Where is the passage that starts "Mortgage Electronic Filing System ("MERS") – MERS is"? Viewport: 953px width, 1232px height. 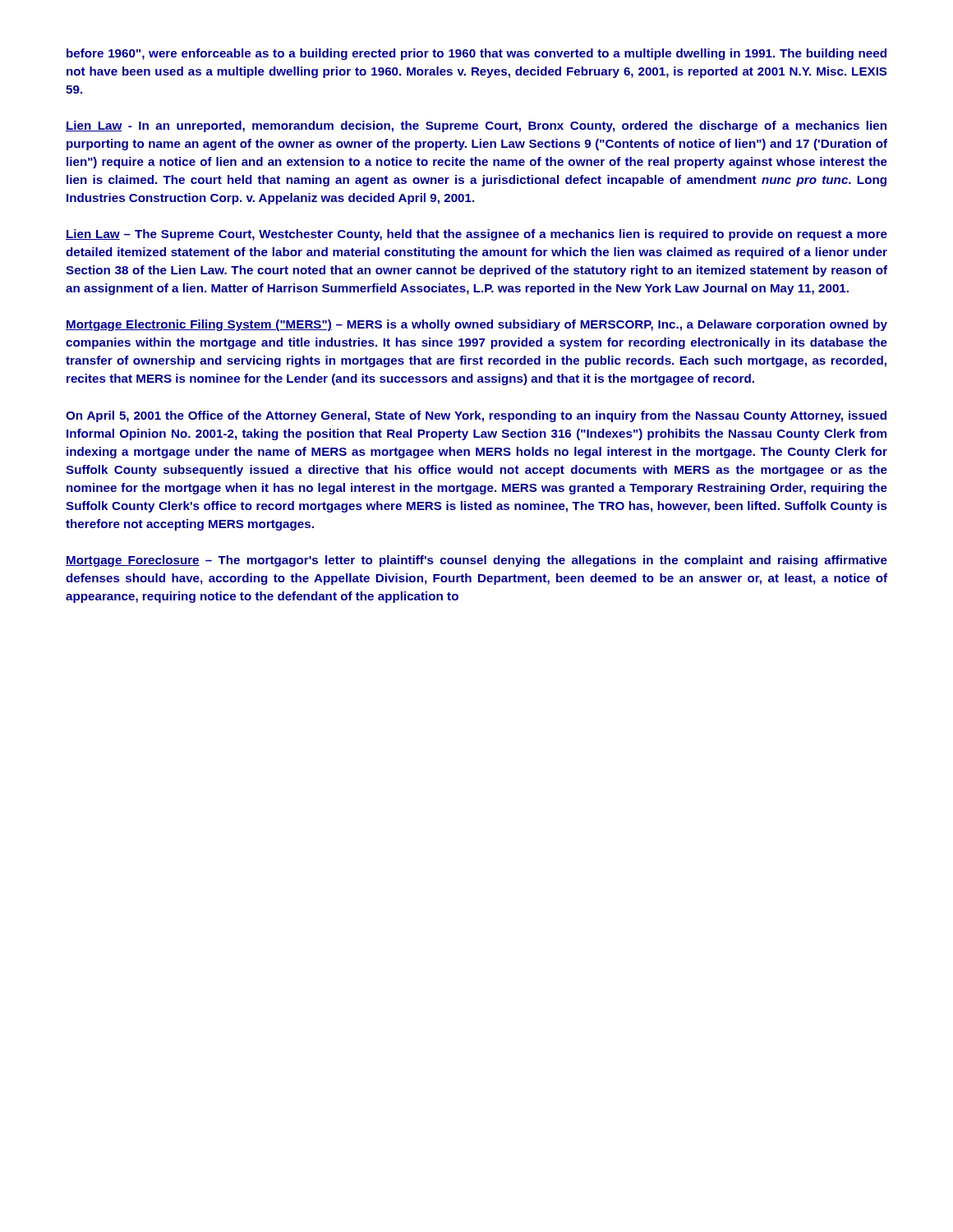(476, 351)
